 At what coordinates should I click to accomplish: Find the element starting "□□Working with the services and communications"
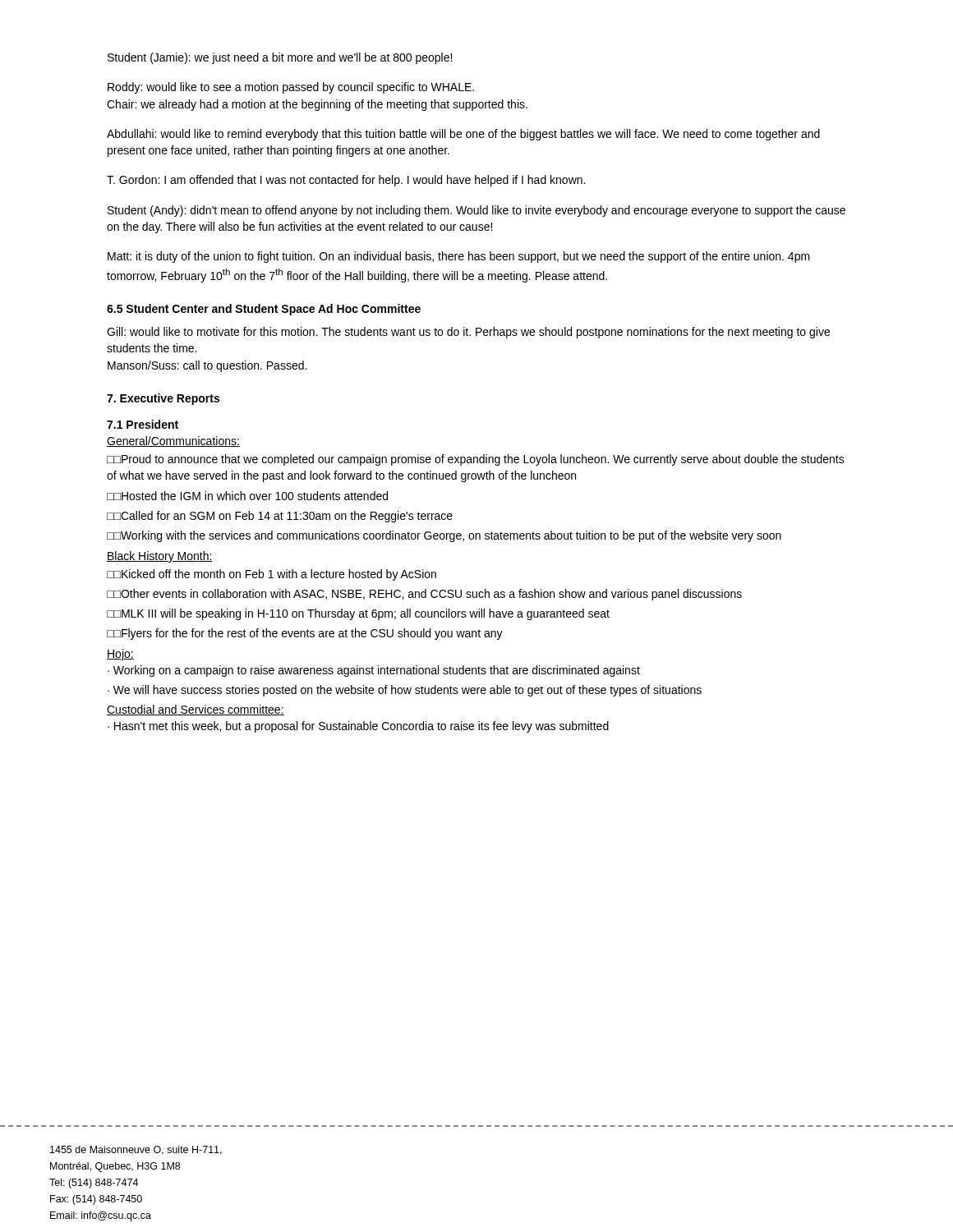click(444, 536)
